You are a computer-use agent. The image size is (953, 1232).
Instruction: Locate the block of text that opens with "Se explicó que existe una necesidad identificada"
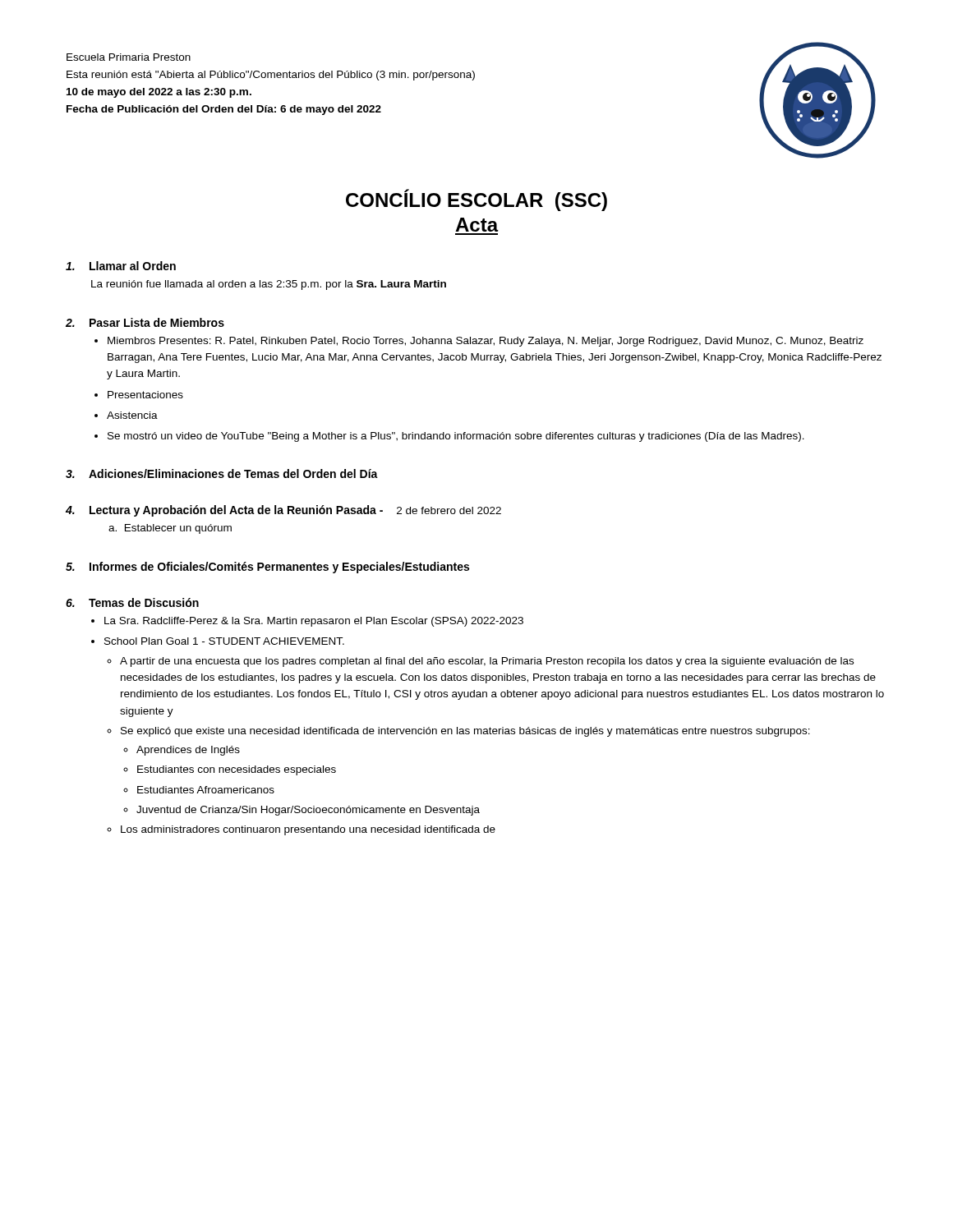[465, 732]
